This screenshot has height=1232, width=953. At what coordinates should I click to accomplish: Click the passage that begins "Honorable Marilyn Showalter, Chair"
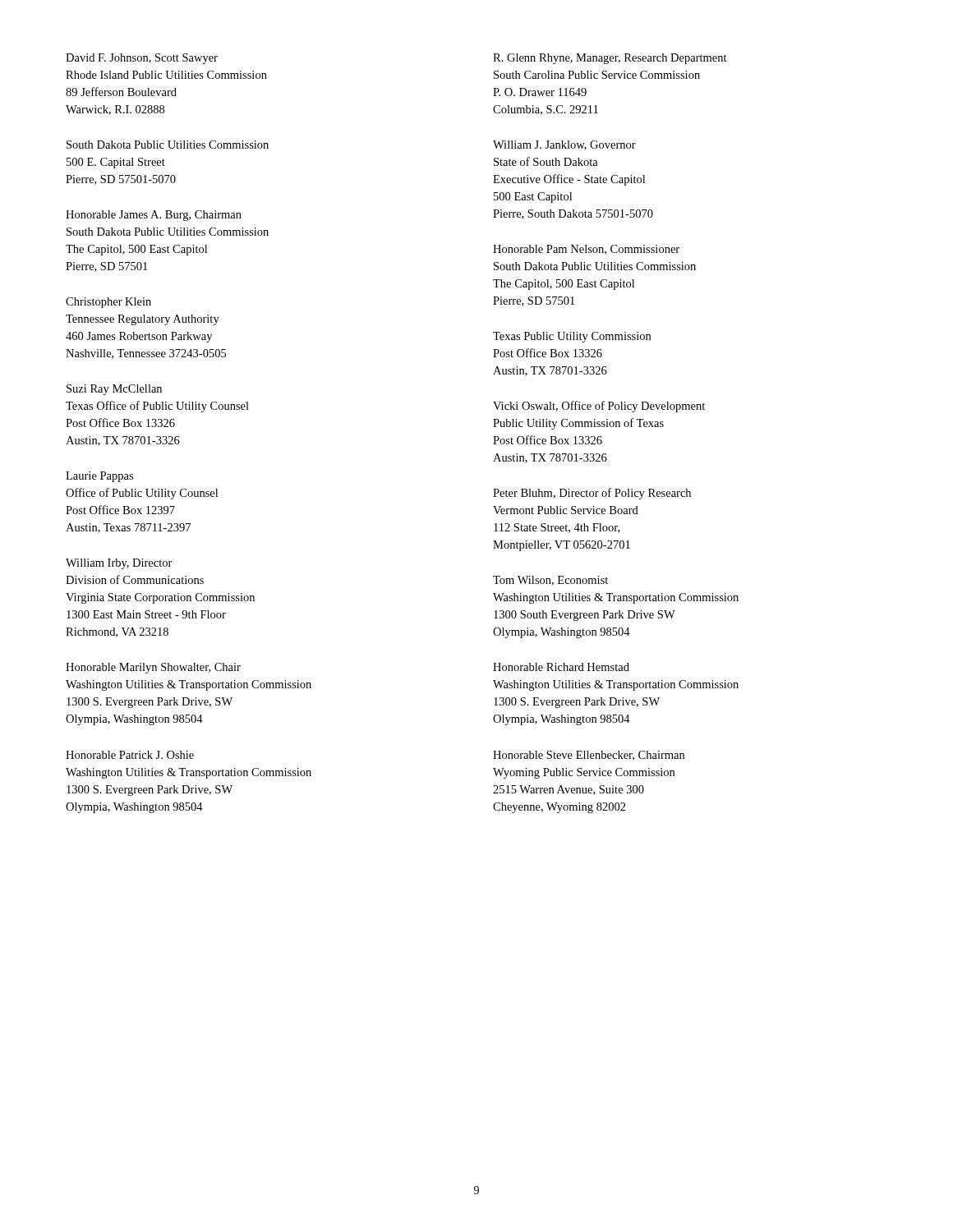pos(189,693)
